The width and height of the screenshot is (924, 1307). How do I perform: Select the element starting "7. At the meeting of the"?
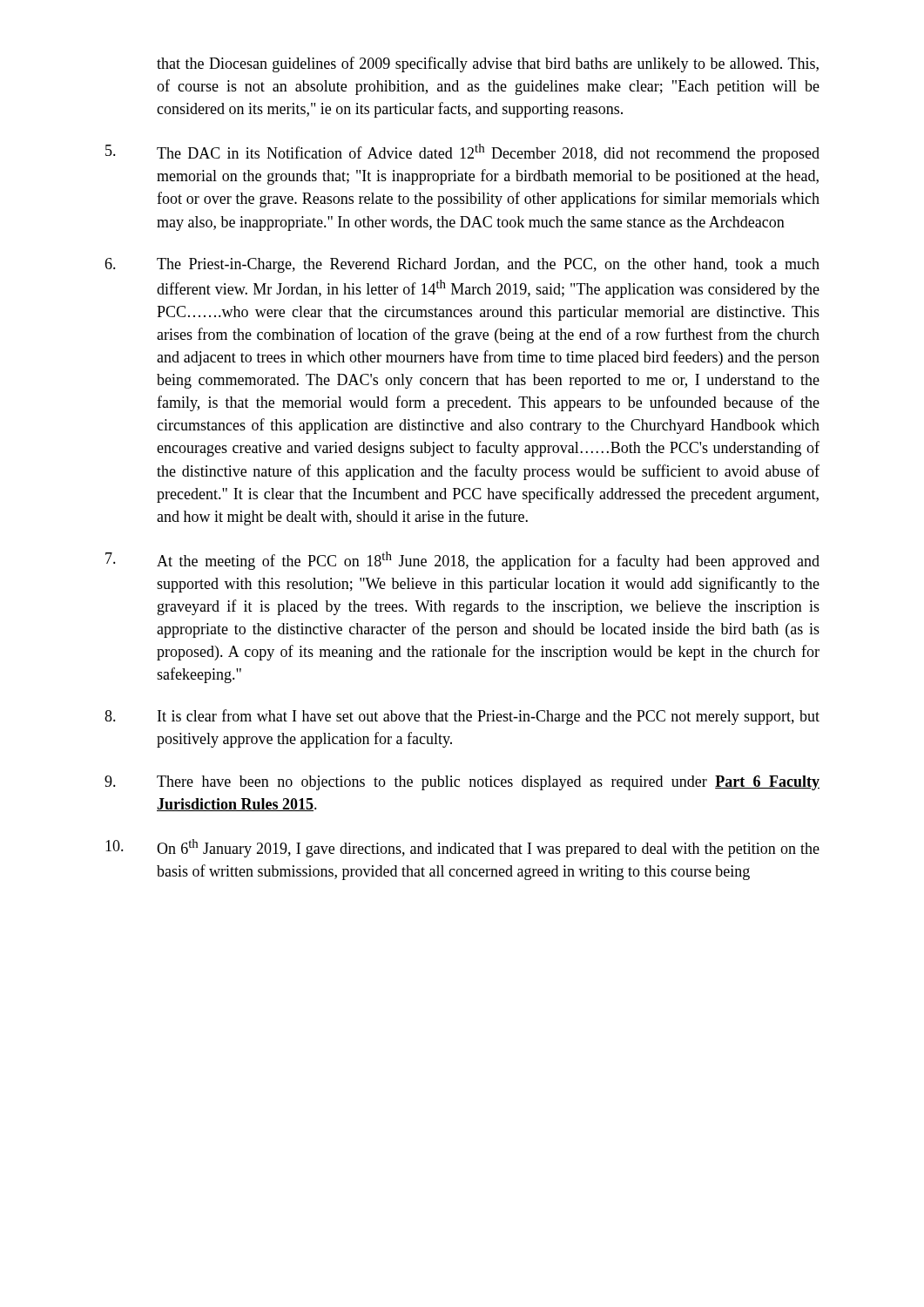462,617
